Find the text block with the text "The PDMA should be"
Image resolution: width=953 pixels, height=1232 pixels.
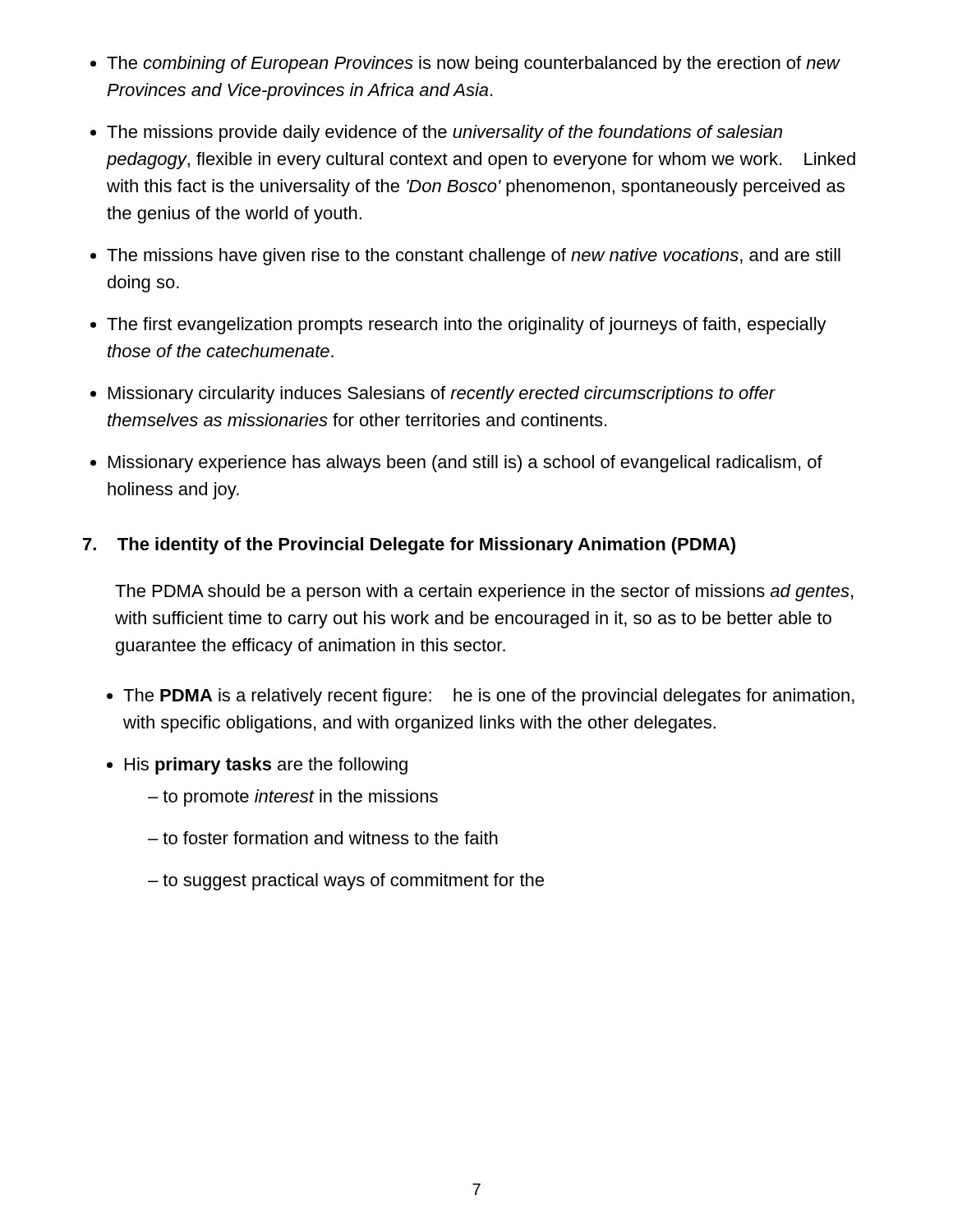point(485,618)
